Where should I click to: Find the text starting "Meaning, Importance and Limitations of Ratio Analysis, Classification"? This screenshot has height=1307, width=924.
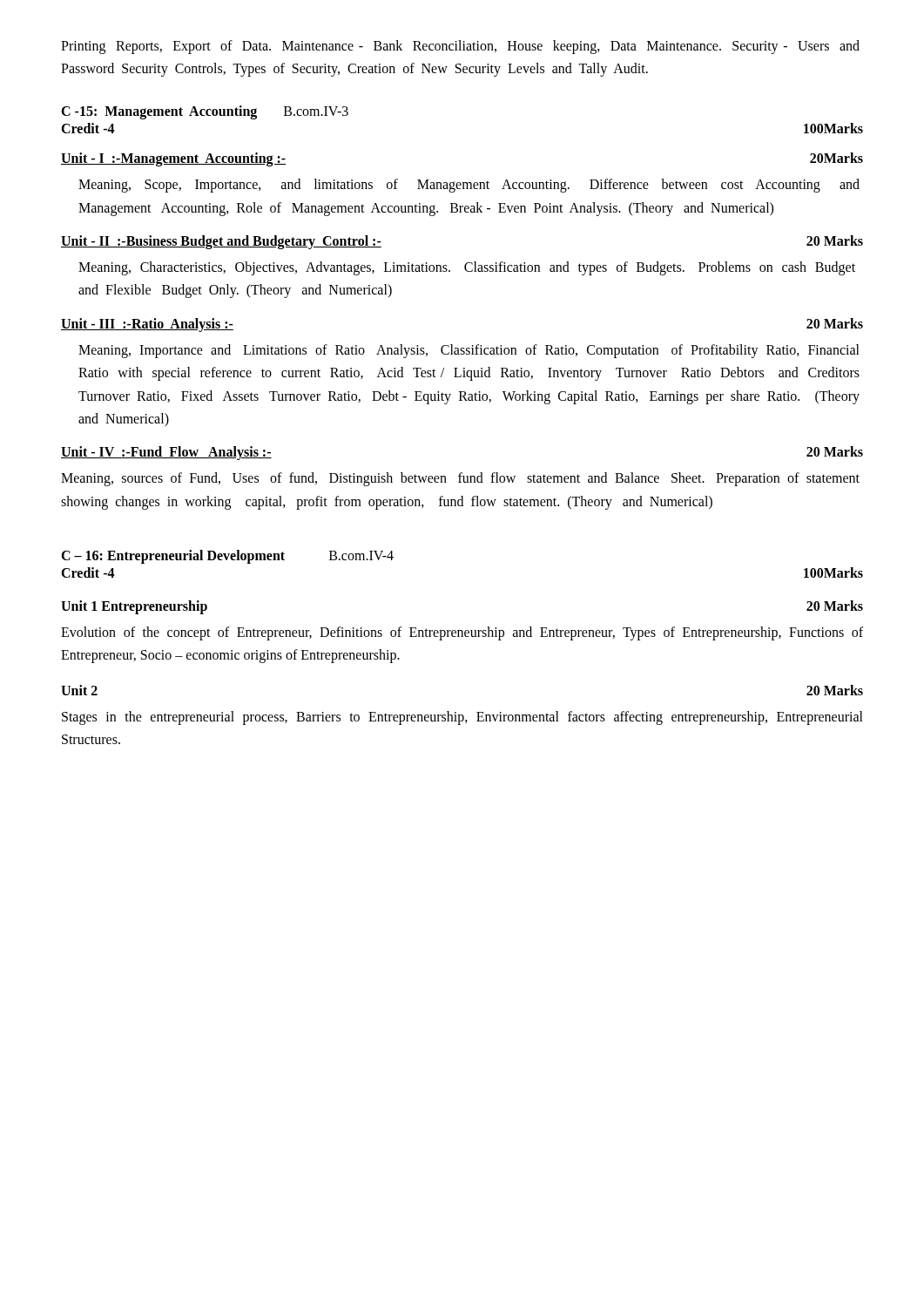[x=471, y=384]
